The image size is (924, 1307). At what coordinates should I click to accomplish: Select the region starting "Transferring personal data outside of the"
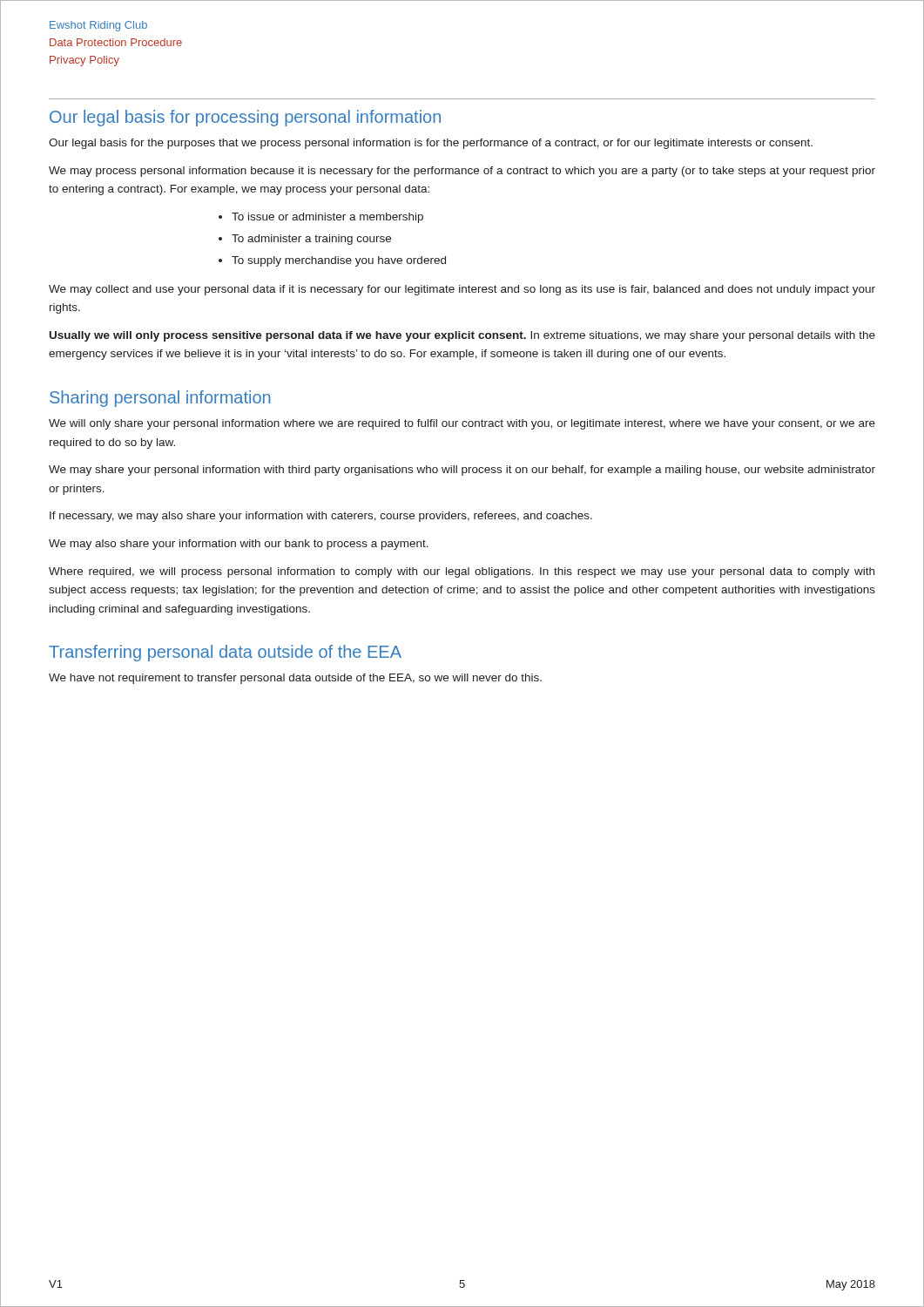[x=225, y=653]
